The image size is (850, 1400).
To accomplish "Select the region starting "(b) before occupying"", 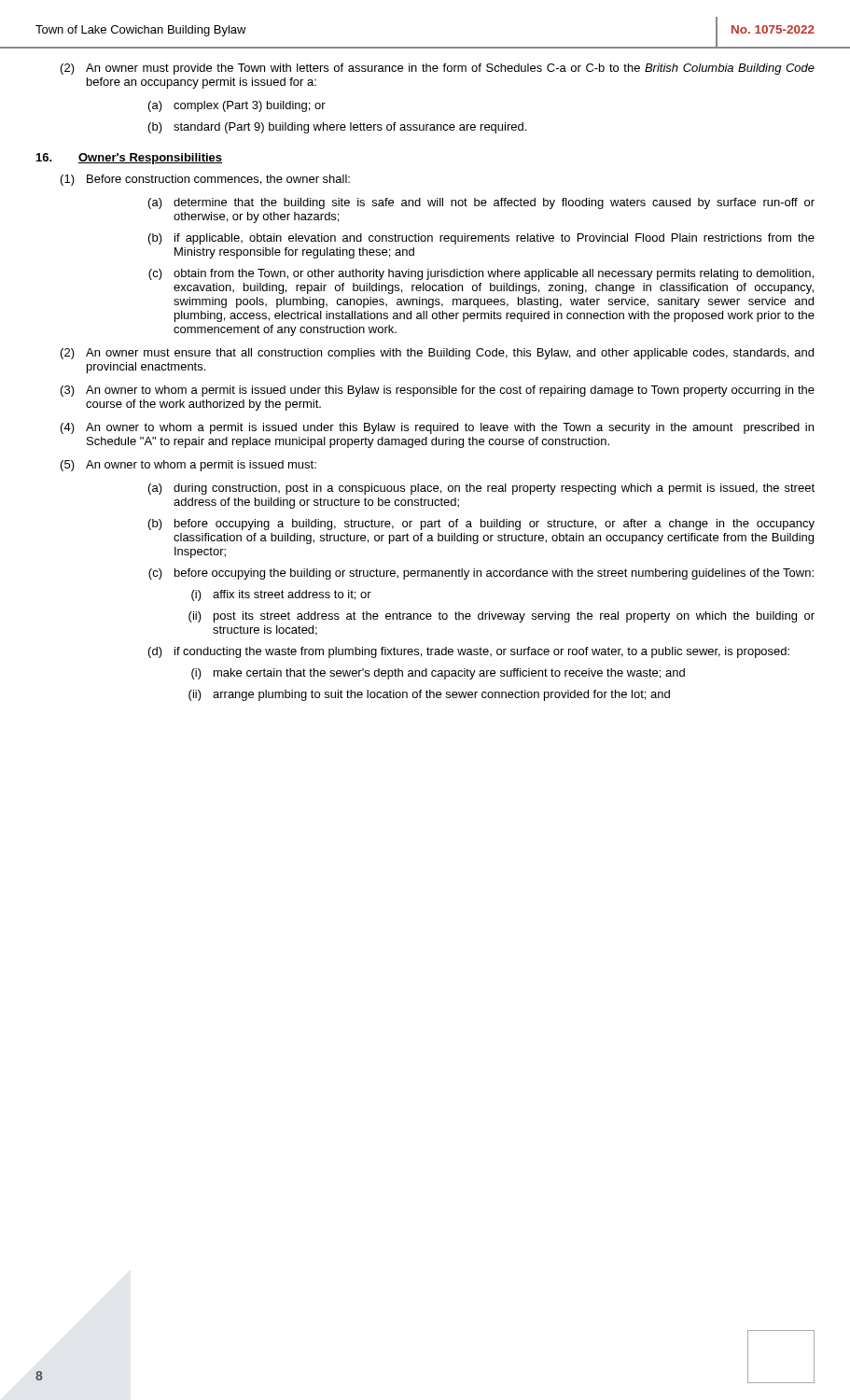I will [x=467, y=537].
